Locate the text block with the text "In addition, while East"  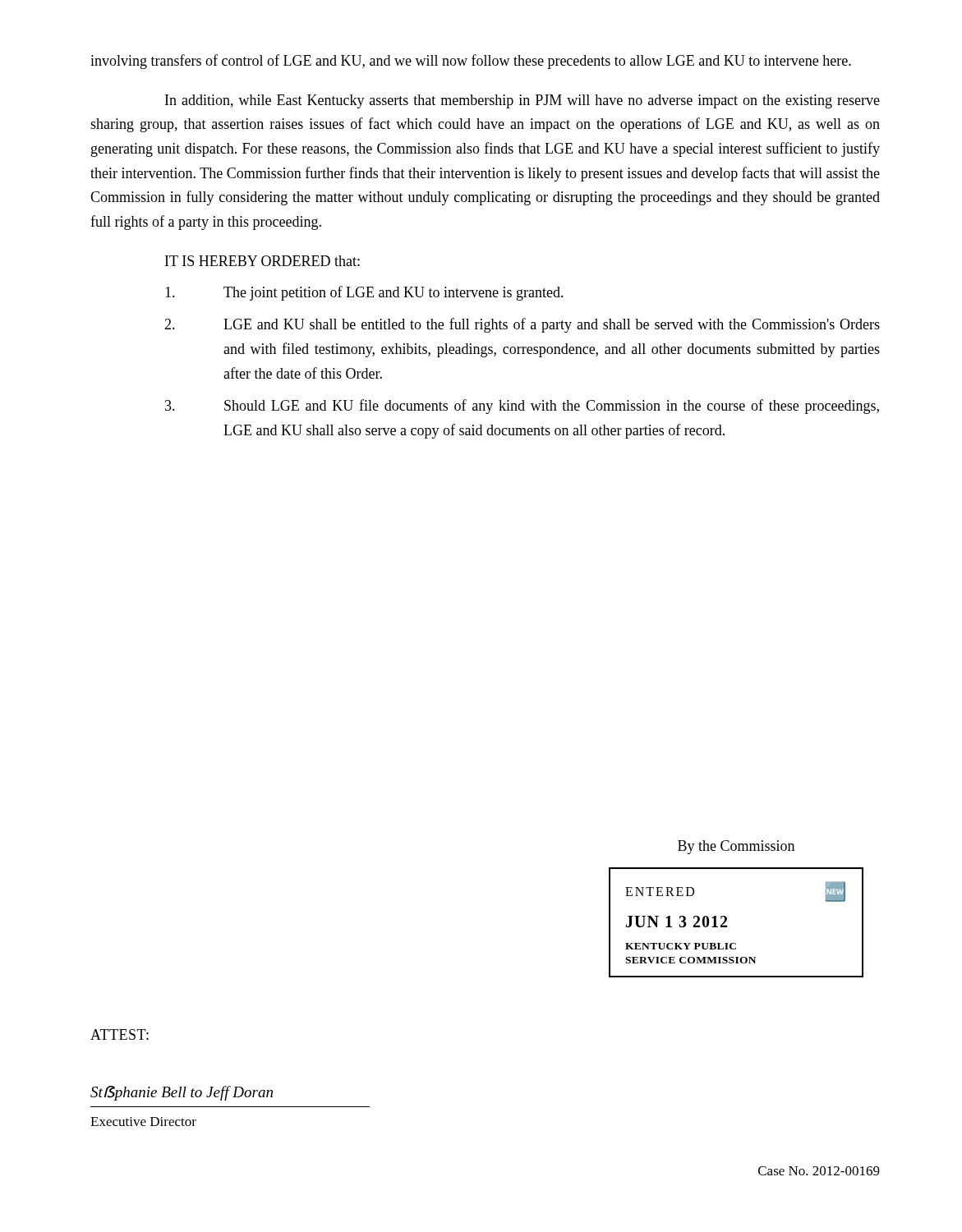[x=485, y=161]
